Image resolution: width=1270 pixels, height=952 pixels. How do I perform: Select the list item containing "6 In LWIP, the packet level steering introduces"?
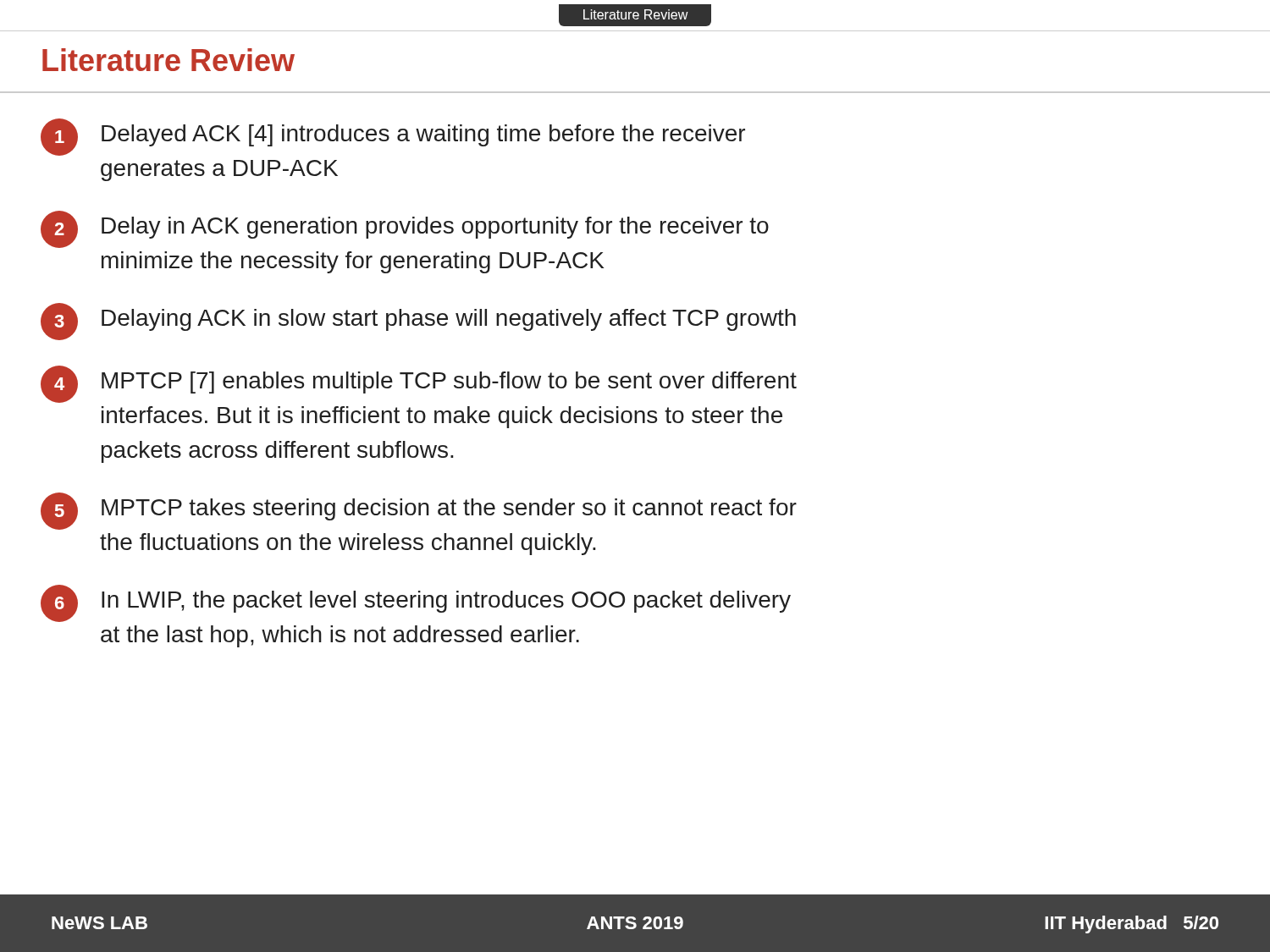416,618
